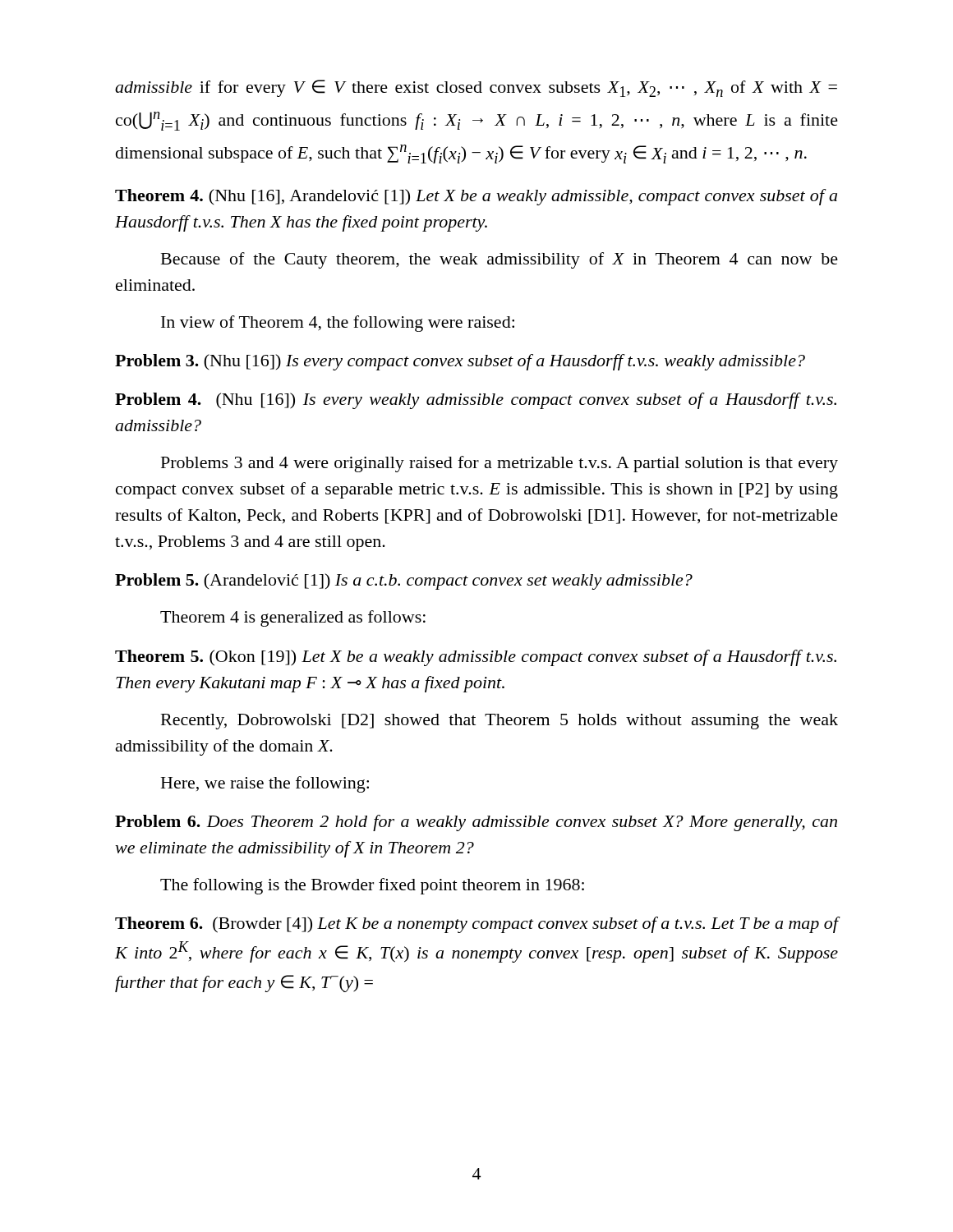Click on the text block containing "Problem 6. Does Theorem 2 hold"
The width and height of the screenshot is (953, 1232).
click(476, 834)
